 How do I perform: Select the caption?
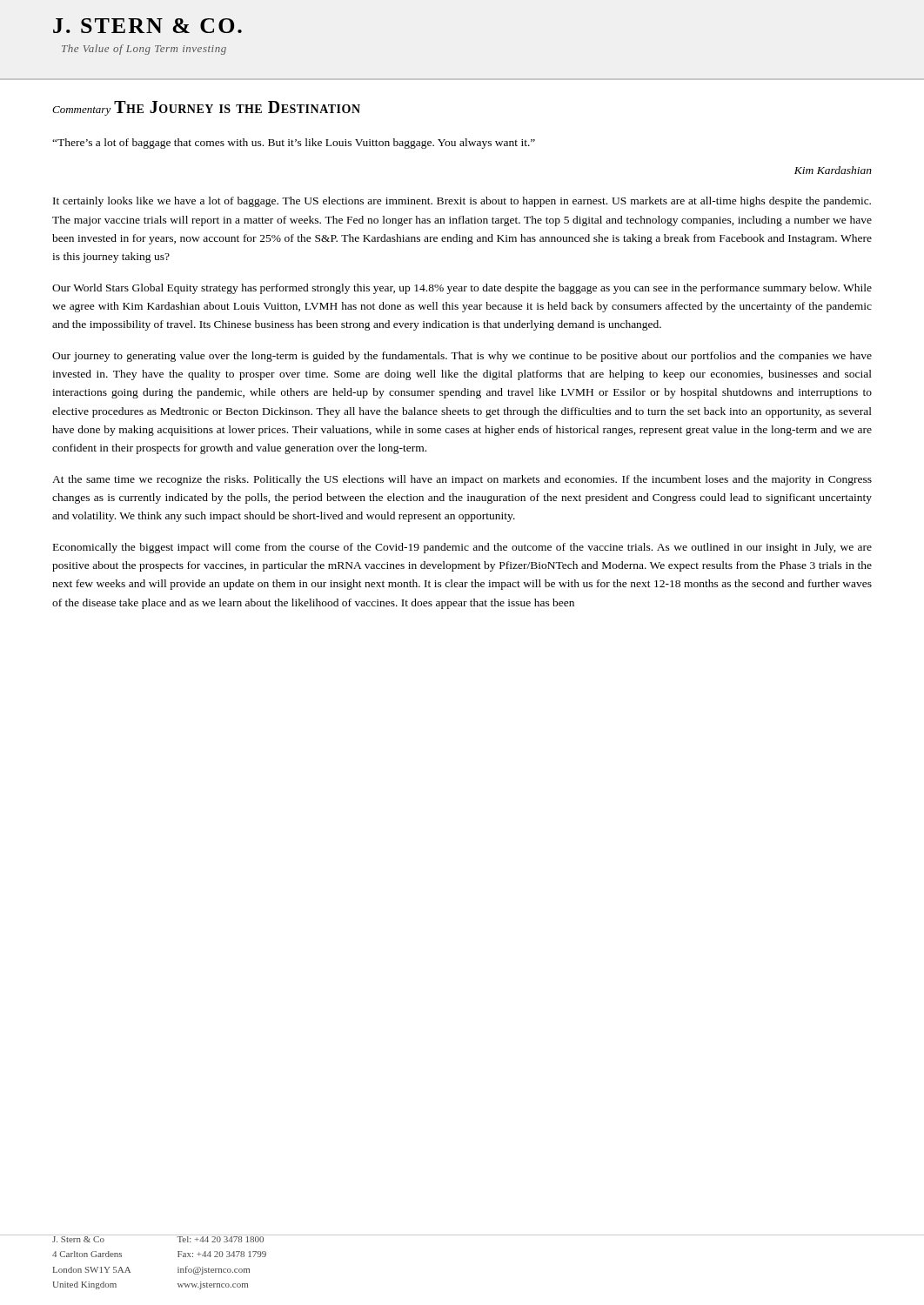click(x=81, y=110)
